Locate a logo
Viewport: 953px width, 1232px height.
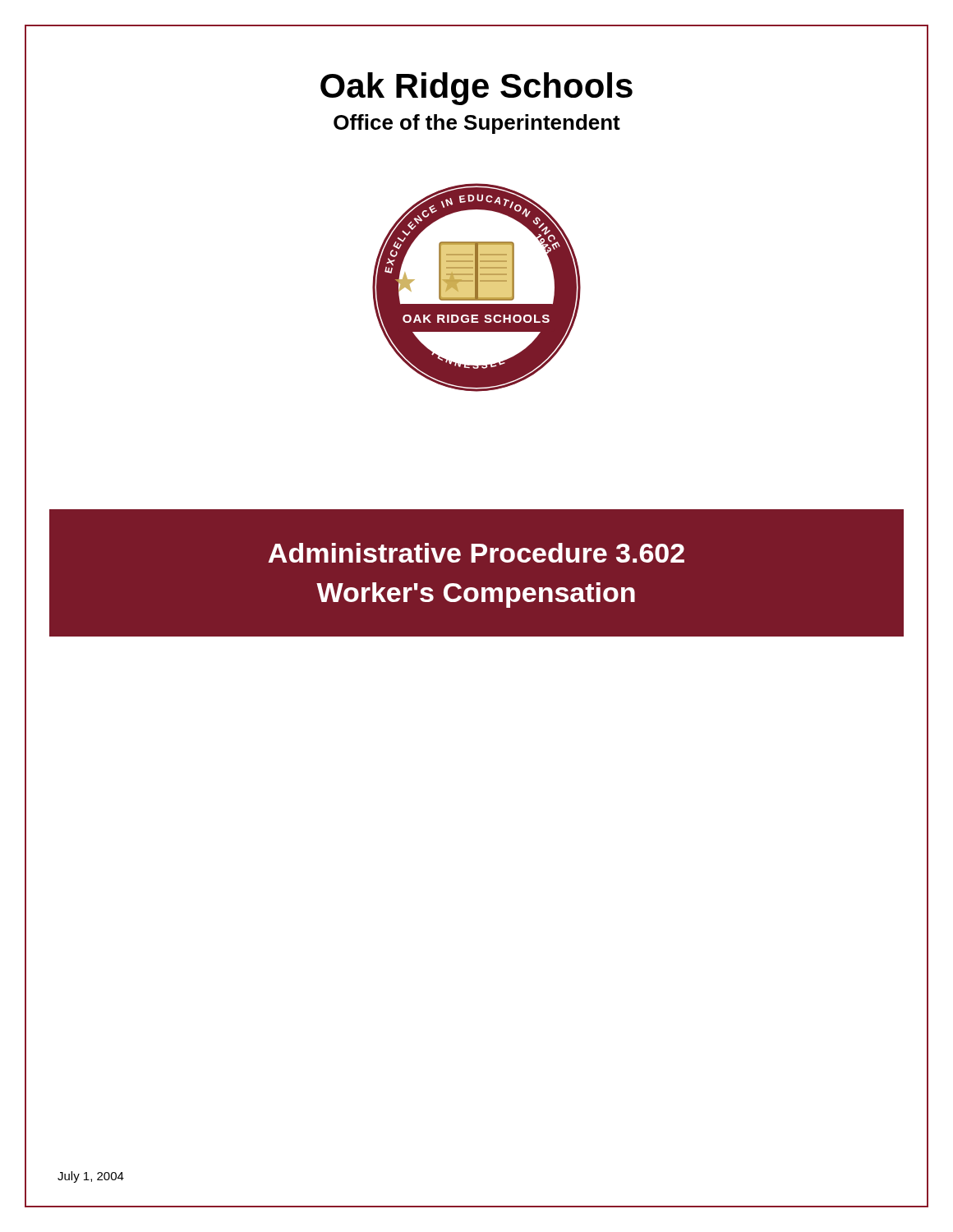pyautogui.click(x=476, y=289)
